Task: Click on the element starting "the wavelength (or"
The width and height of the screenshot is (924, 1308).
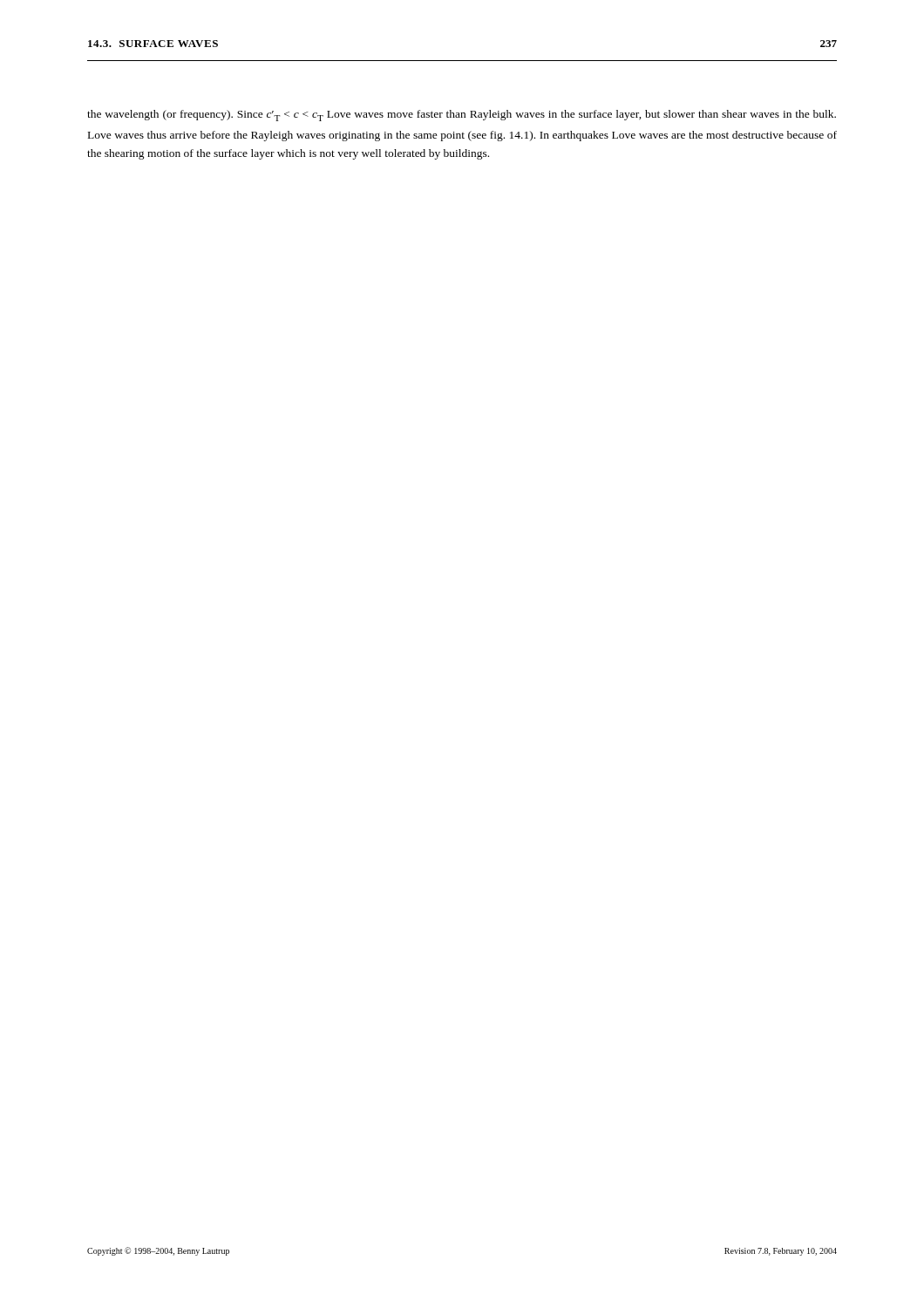Action: (462, 134)
